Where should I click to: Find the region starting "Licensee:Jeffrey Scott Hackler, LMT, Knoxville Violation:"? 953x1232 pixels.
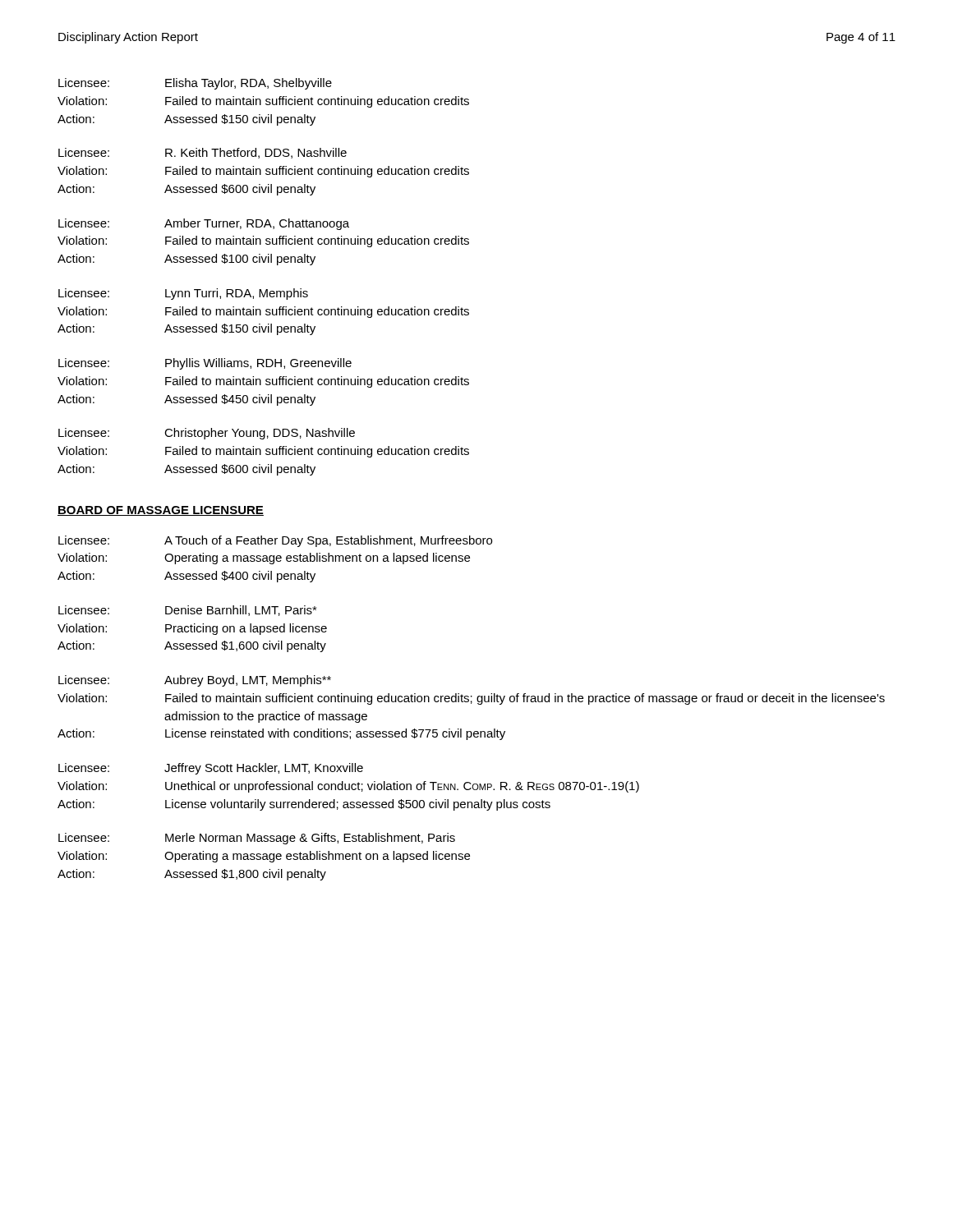pyautogui.click(x=476, y=786)
